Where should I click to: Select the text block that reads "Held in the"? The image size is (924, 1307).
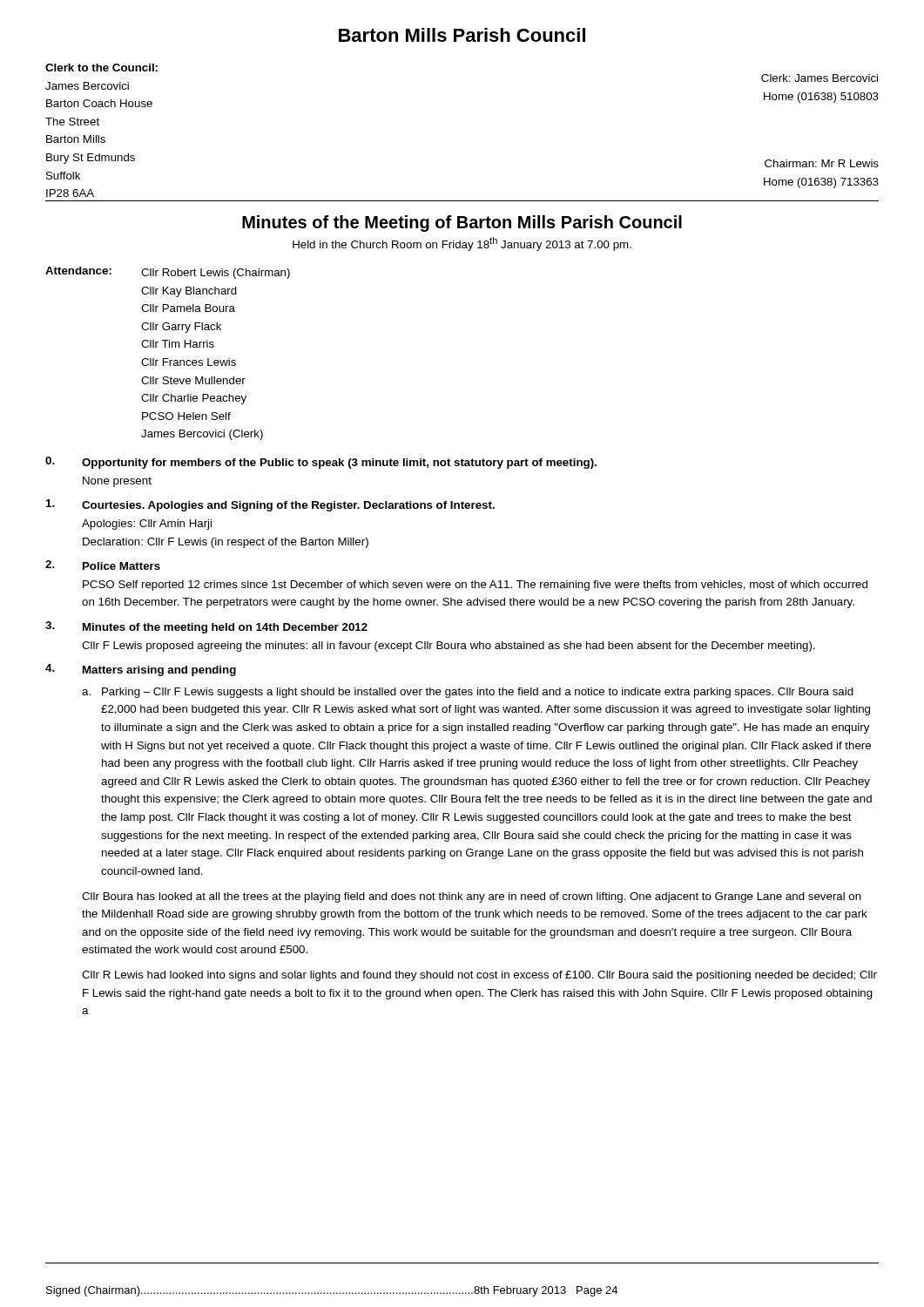click(x=462, y=243)
